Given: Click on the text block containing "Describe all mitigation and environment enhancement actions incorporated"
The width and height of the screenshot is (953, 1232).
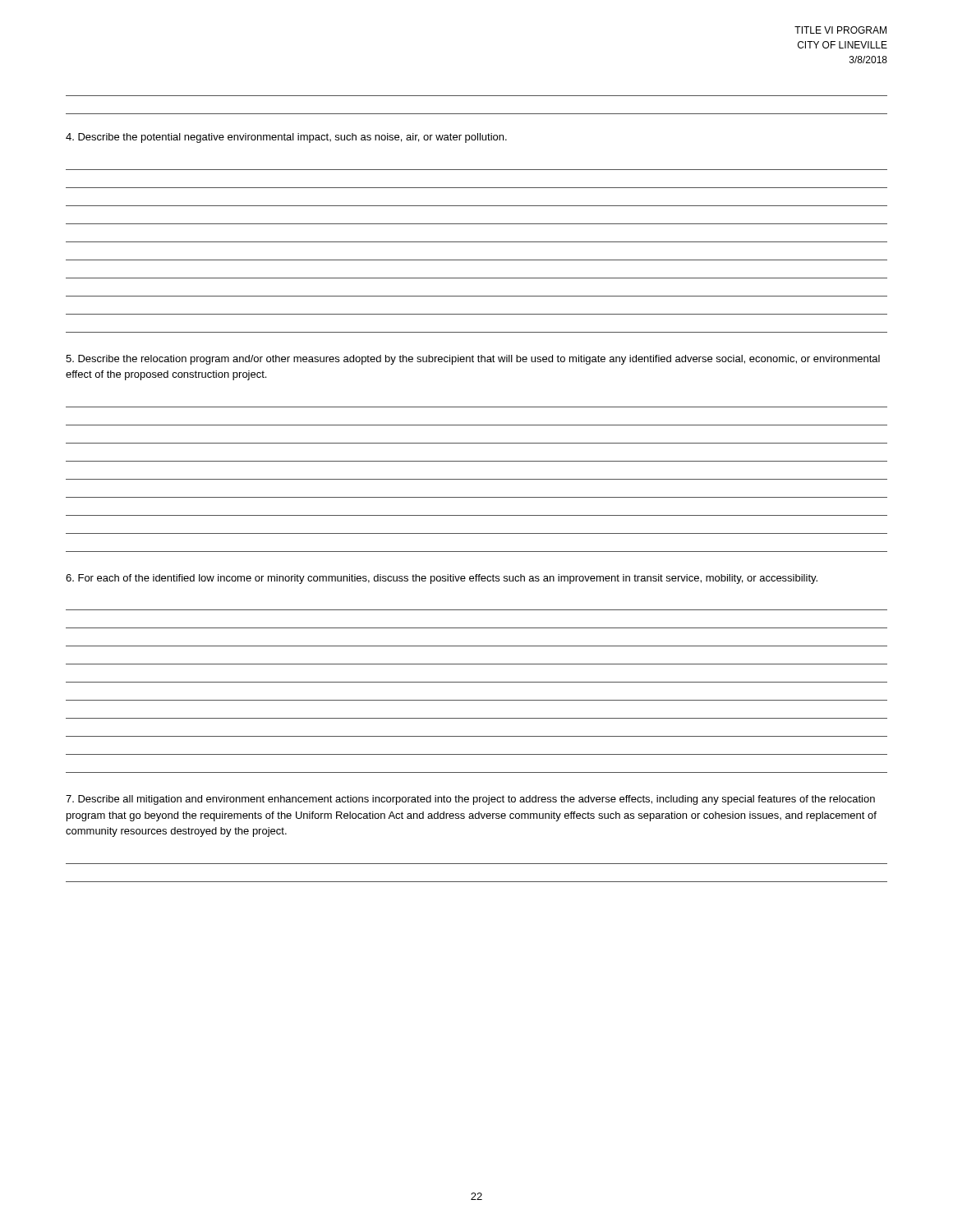Looking at the screenshot, I should click(x=470, y=800).
